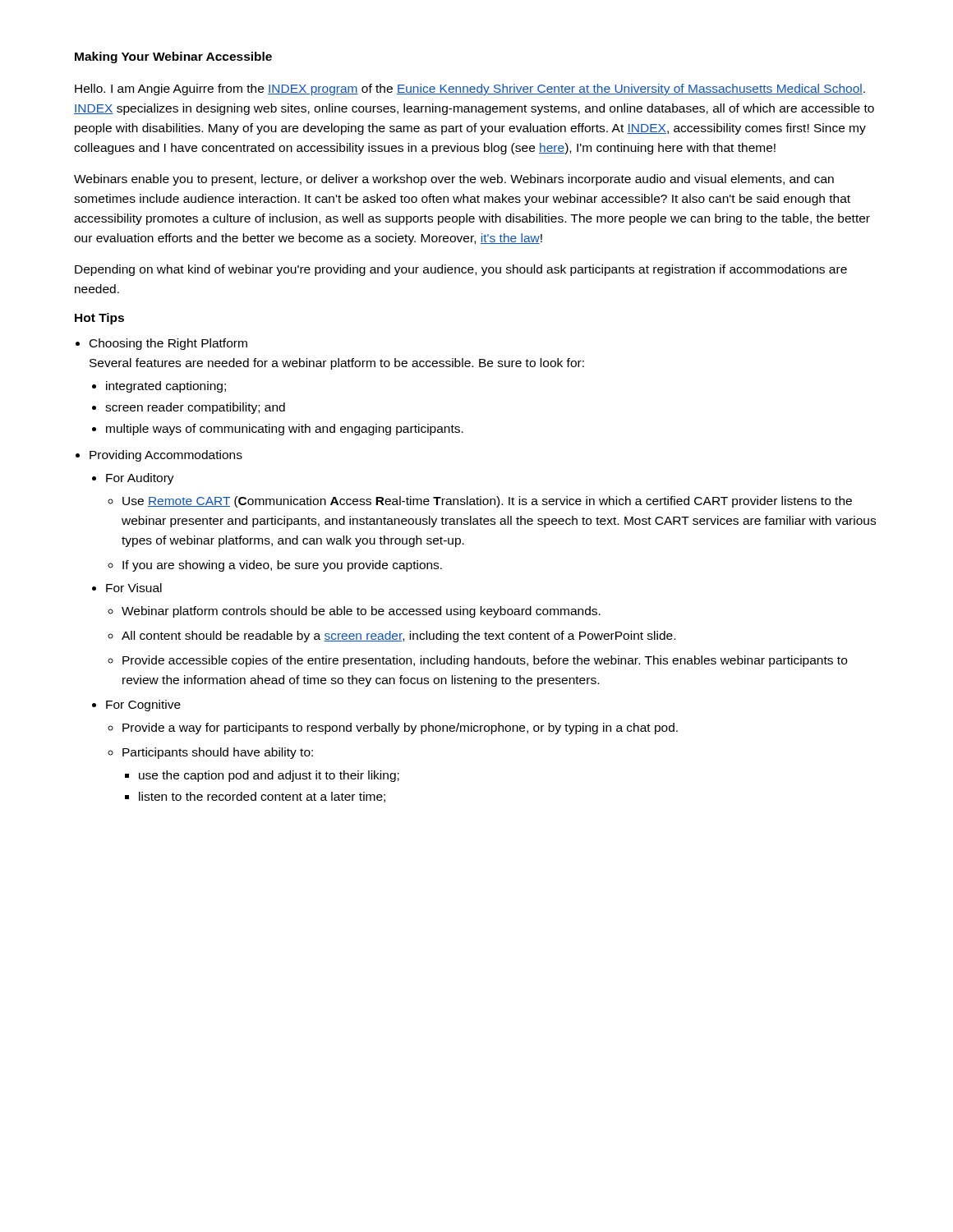Find the list item that reads "Provide a way for participants"
This screenshot has height=1232, width=953.
point(400,728)
